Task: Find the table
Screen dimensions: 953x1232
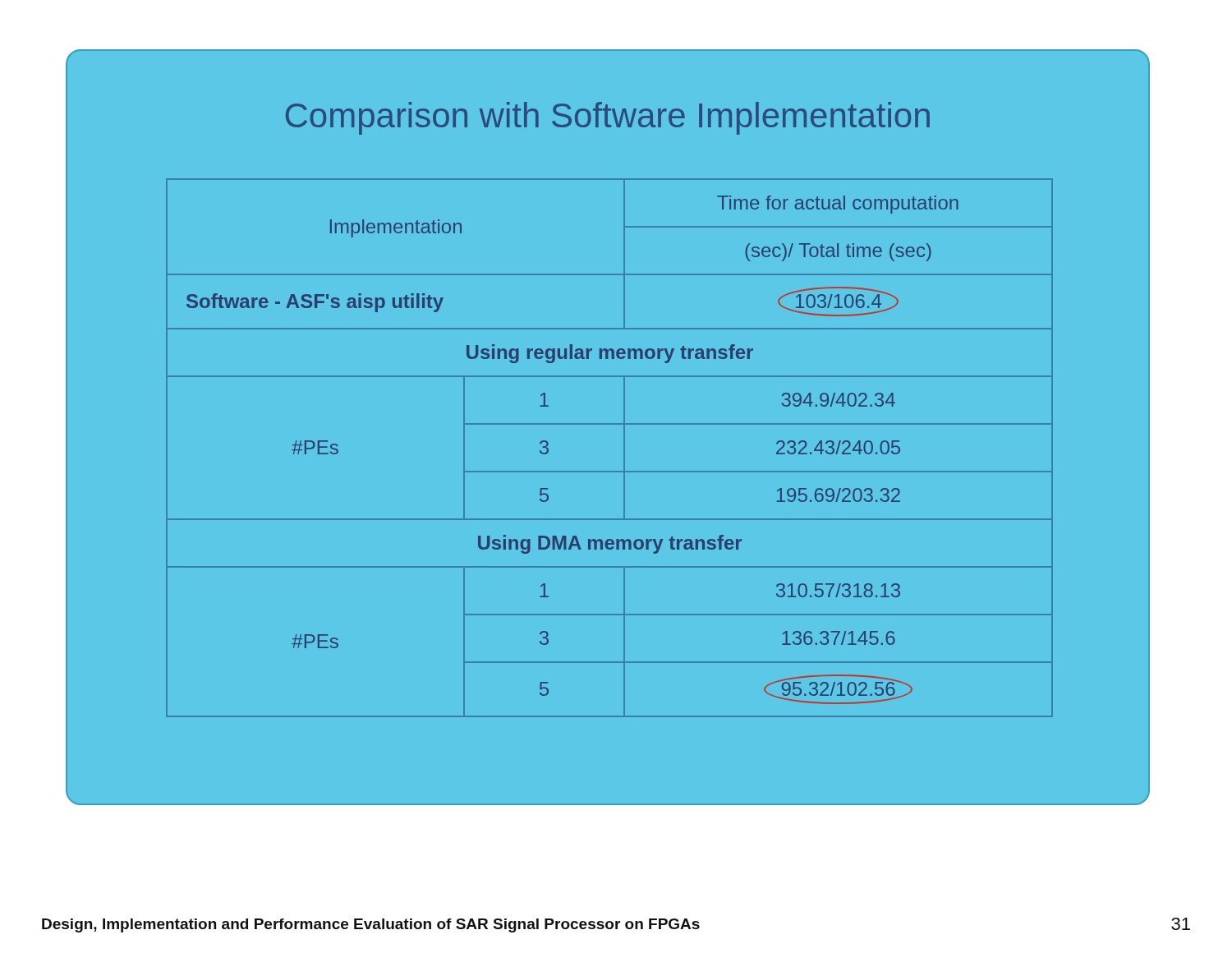Action: click(609, 448)
